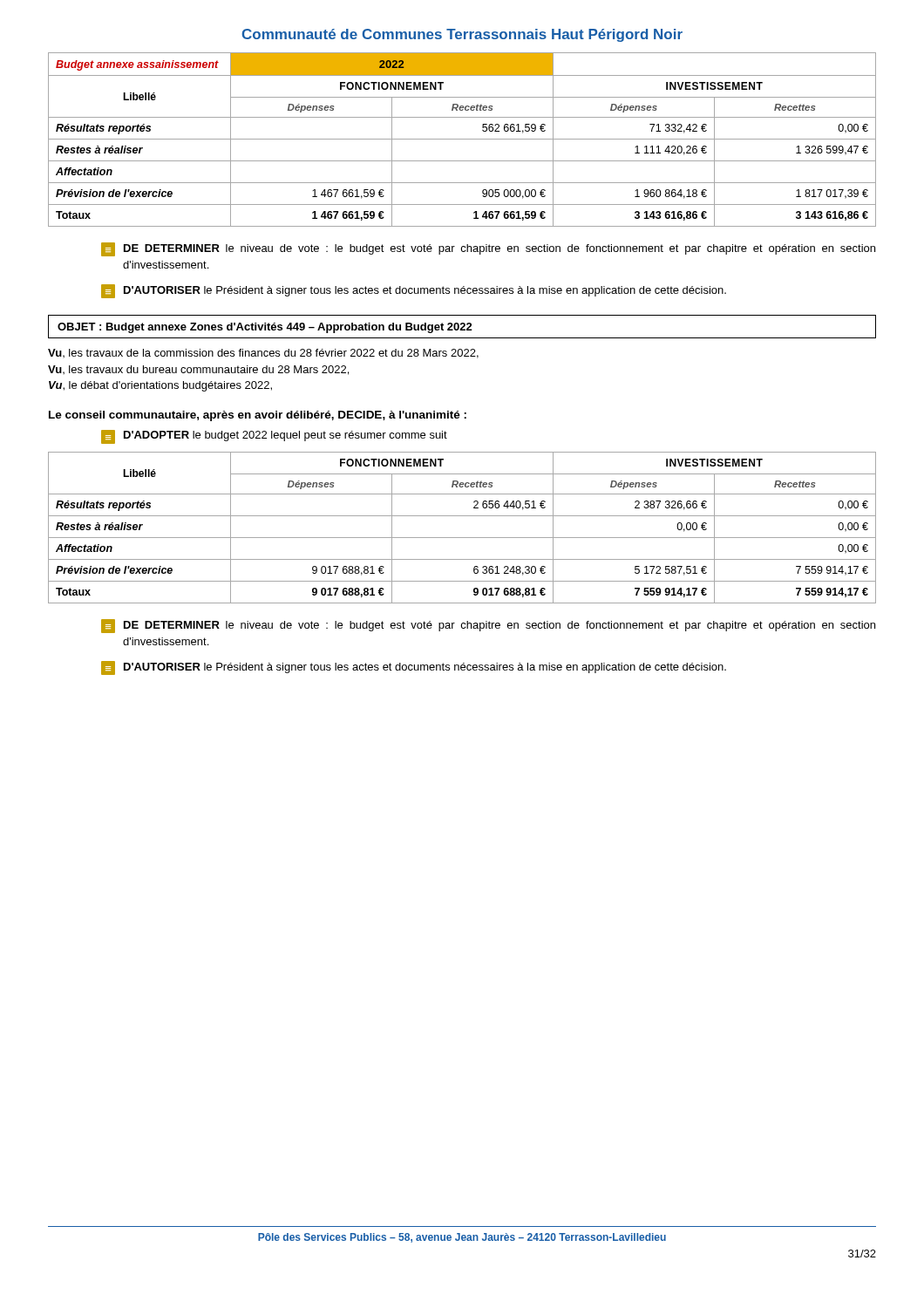The height and width of the screenshot is (1308, 924).
Task: Point to the region starting "Vu, les travaux de"
Action: point(263,369)
